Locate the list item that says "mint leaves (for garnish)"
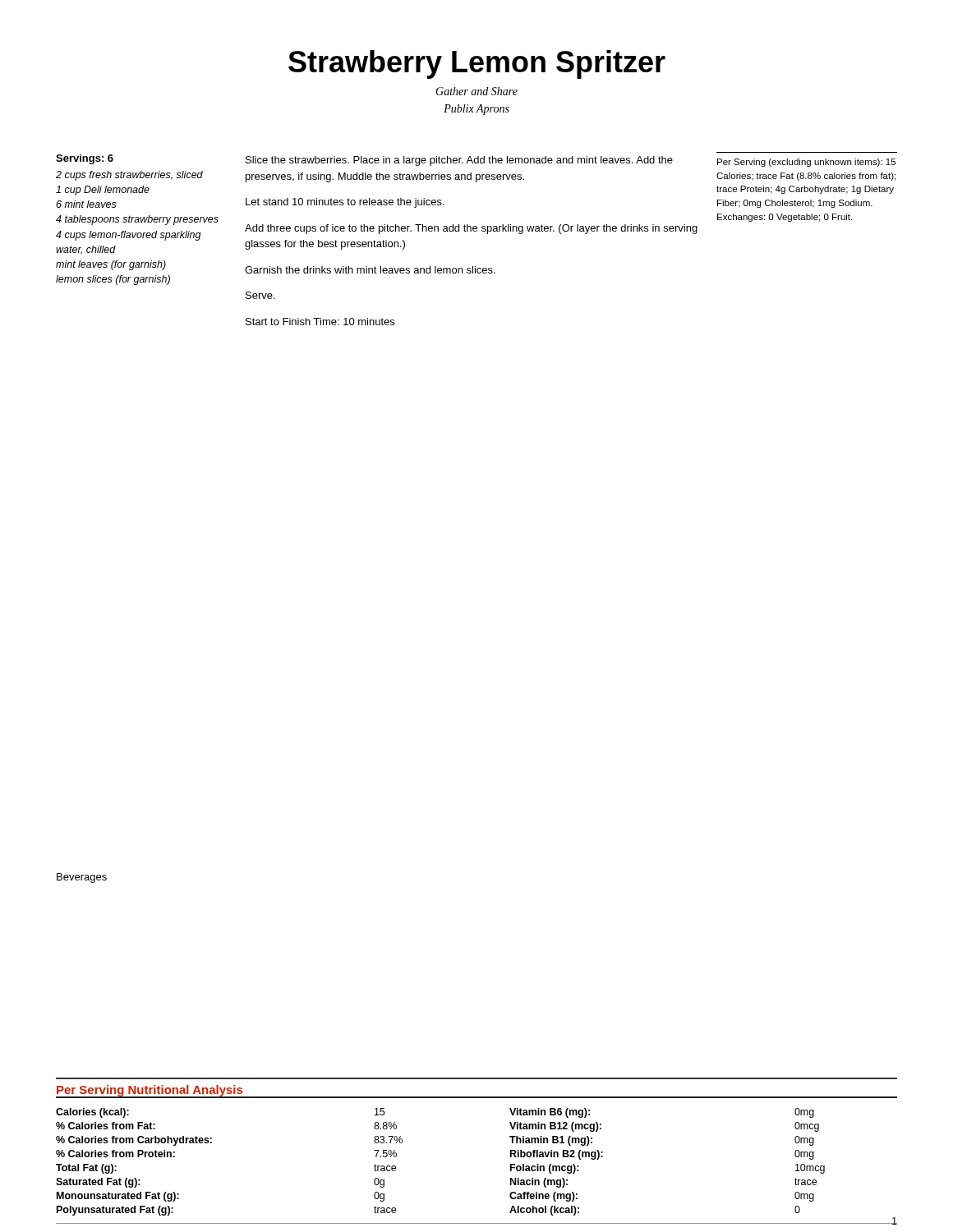 (142, 264)
